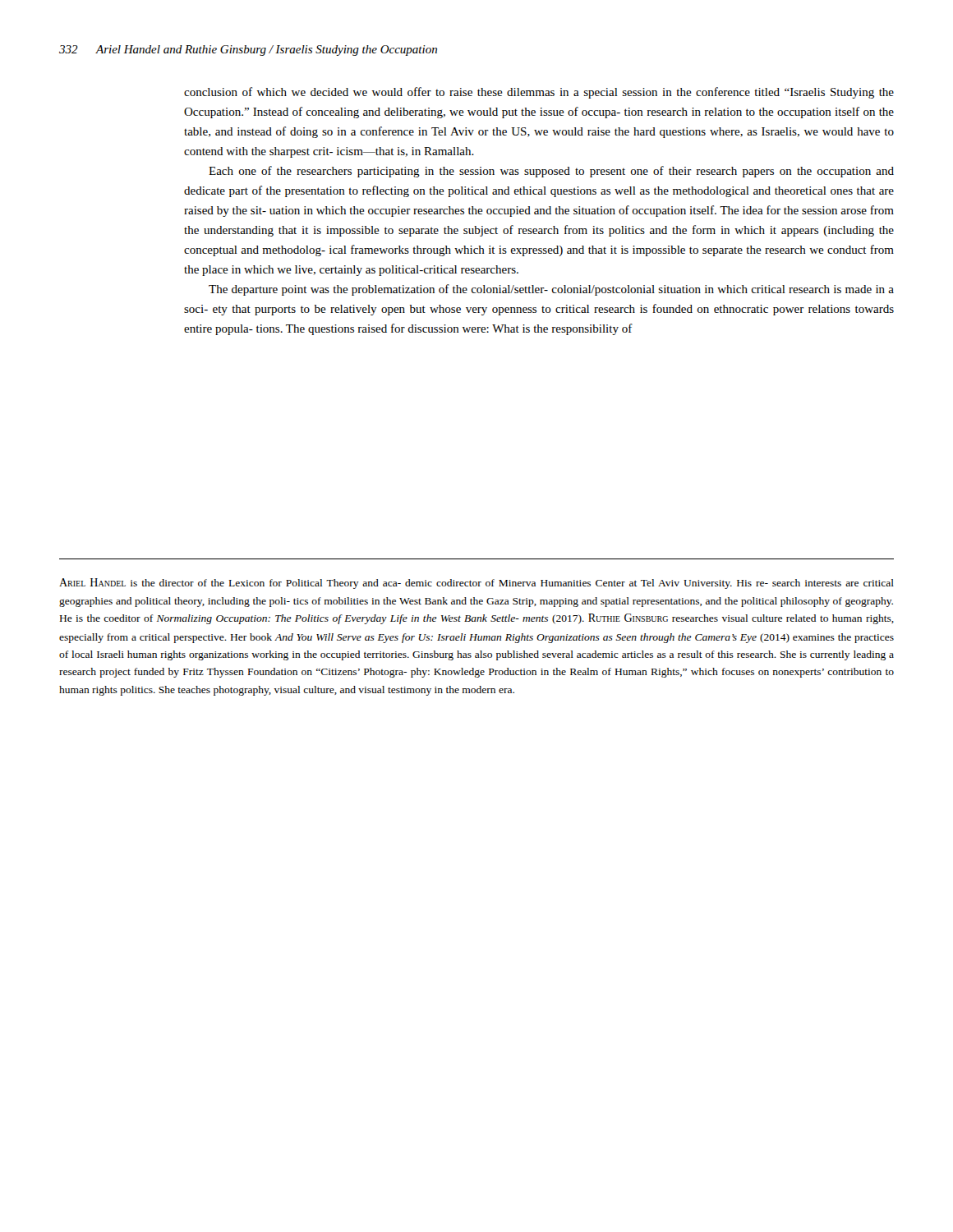Find the element starting "conclusion of which we decided we"

click(539, 122)
